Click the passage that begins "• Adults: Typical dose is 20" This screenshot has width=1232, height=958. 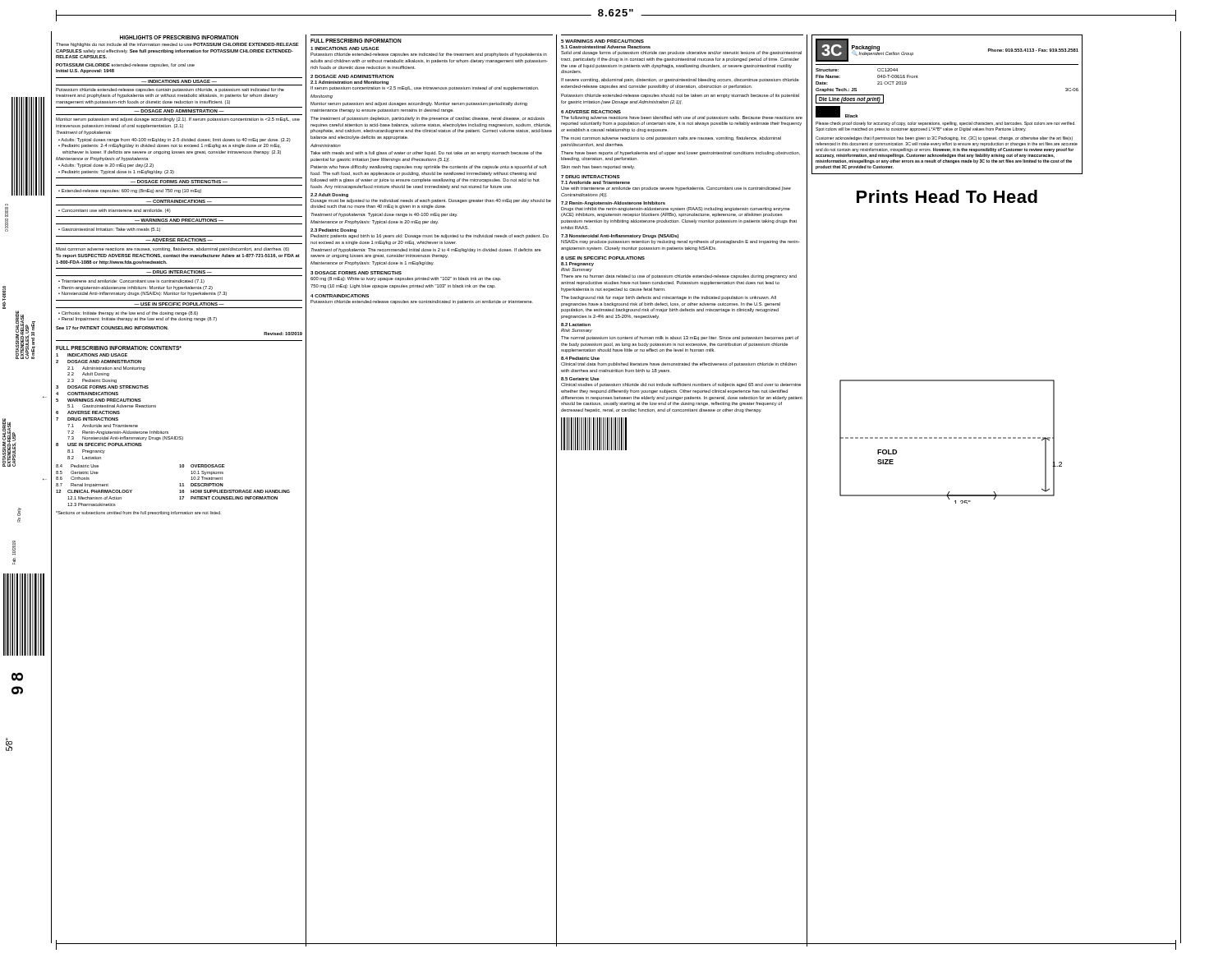pyautogui.click(x=108, y=165)
